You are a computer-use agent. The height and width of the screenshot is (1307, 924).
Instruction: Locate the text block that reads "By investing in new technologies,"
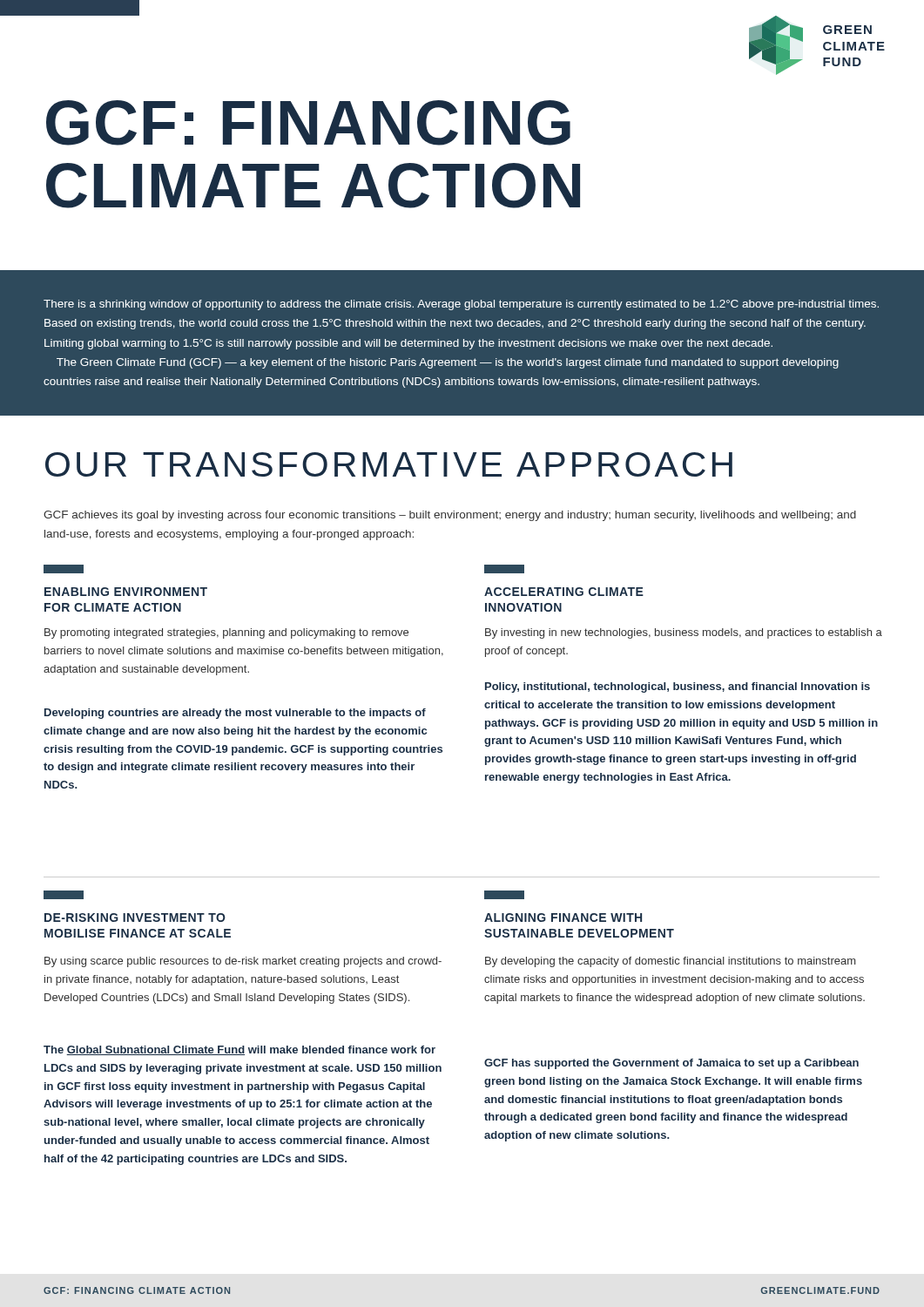[x=683, y=641]
